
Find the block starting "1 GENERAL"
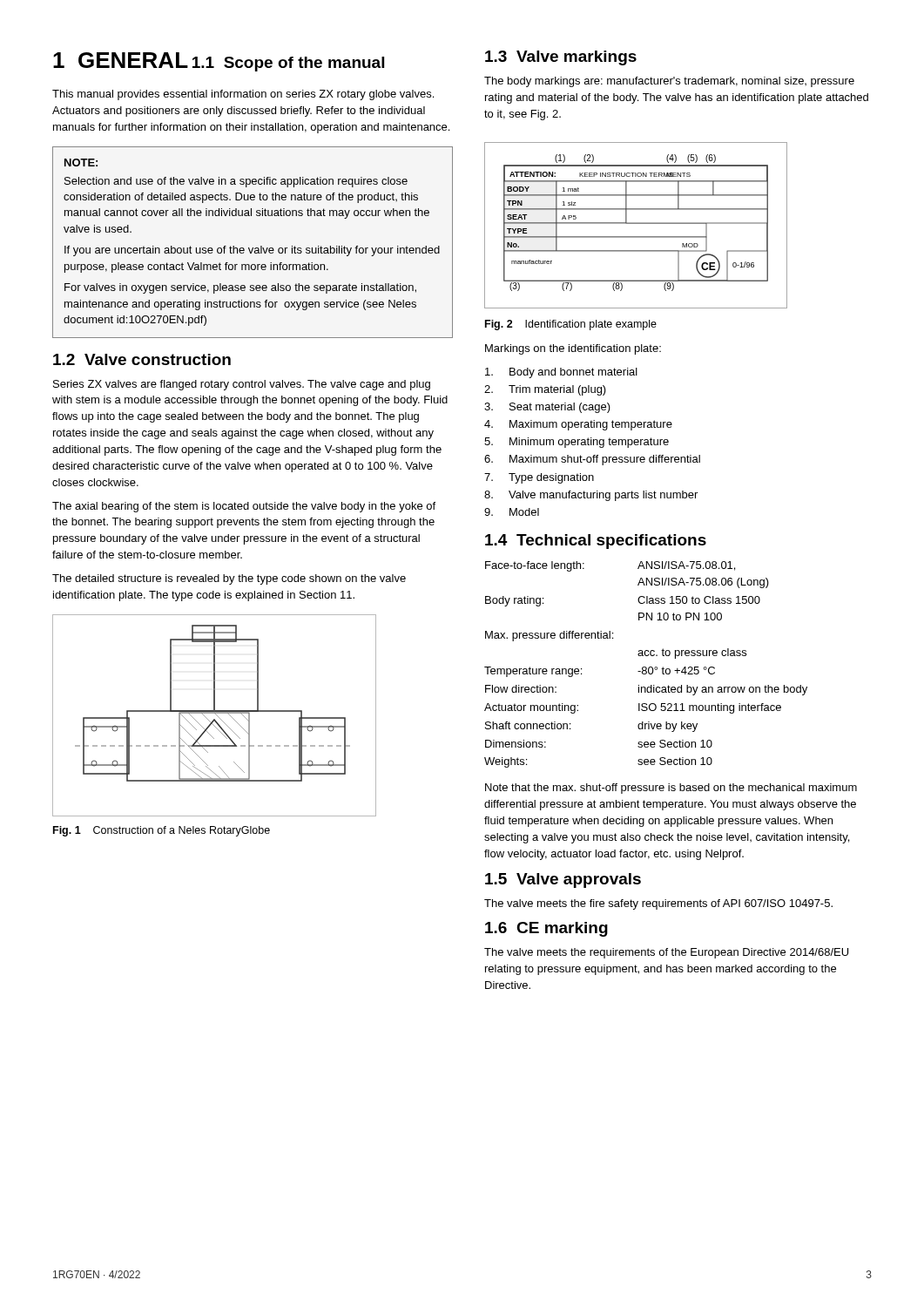click(120, 61)
